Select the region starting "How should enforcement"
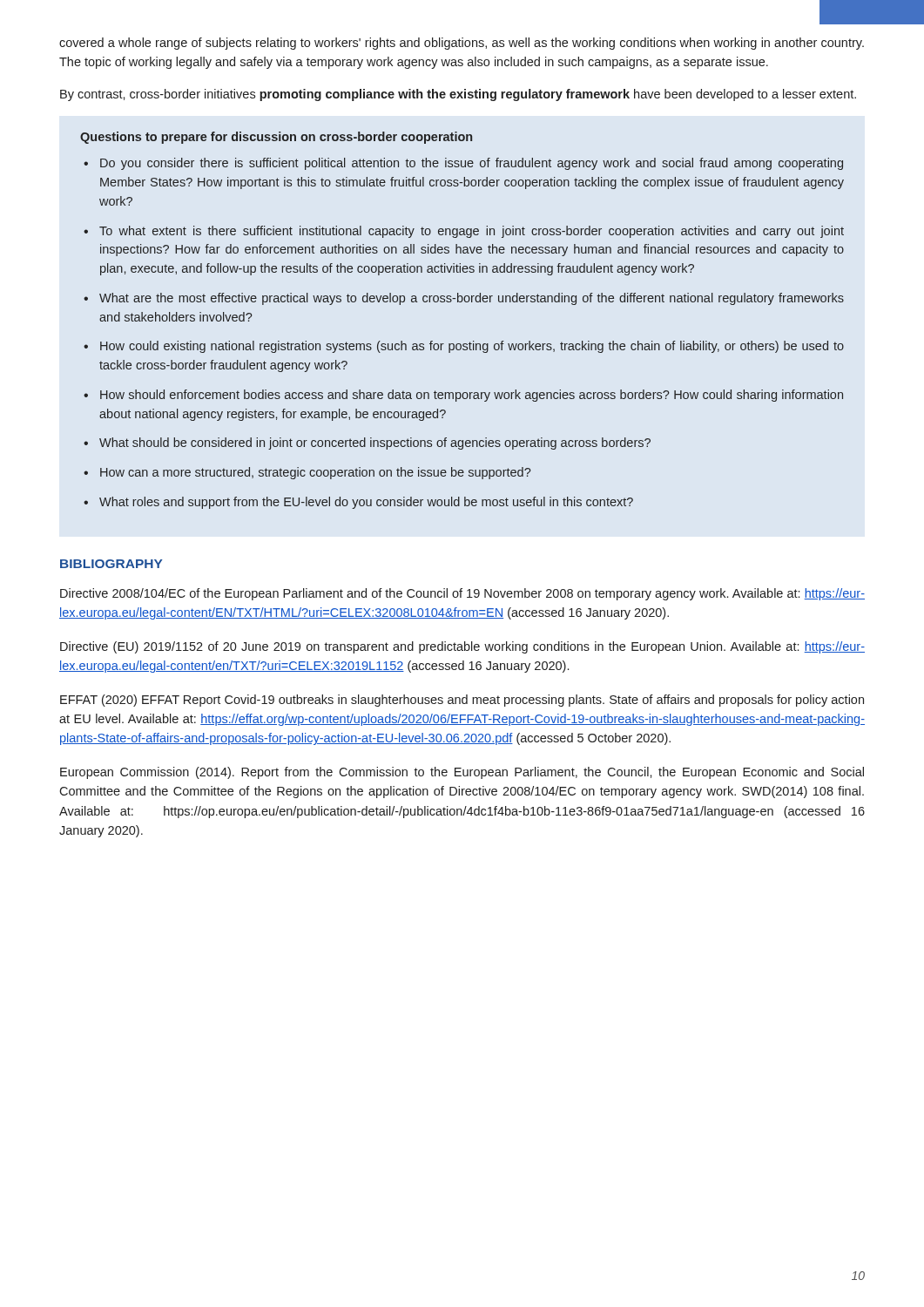This screenshot has height=1307, width=924. coord(472,404)
